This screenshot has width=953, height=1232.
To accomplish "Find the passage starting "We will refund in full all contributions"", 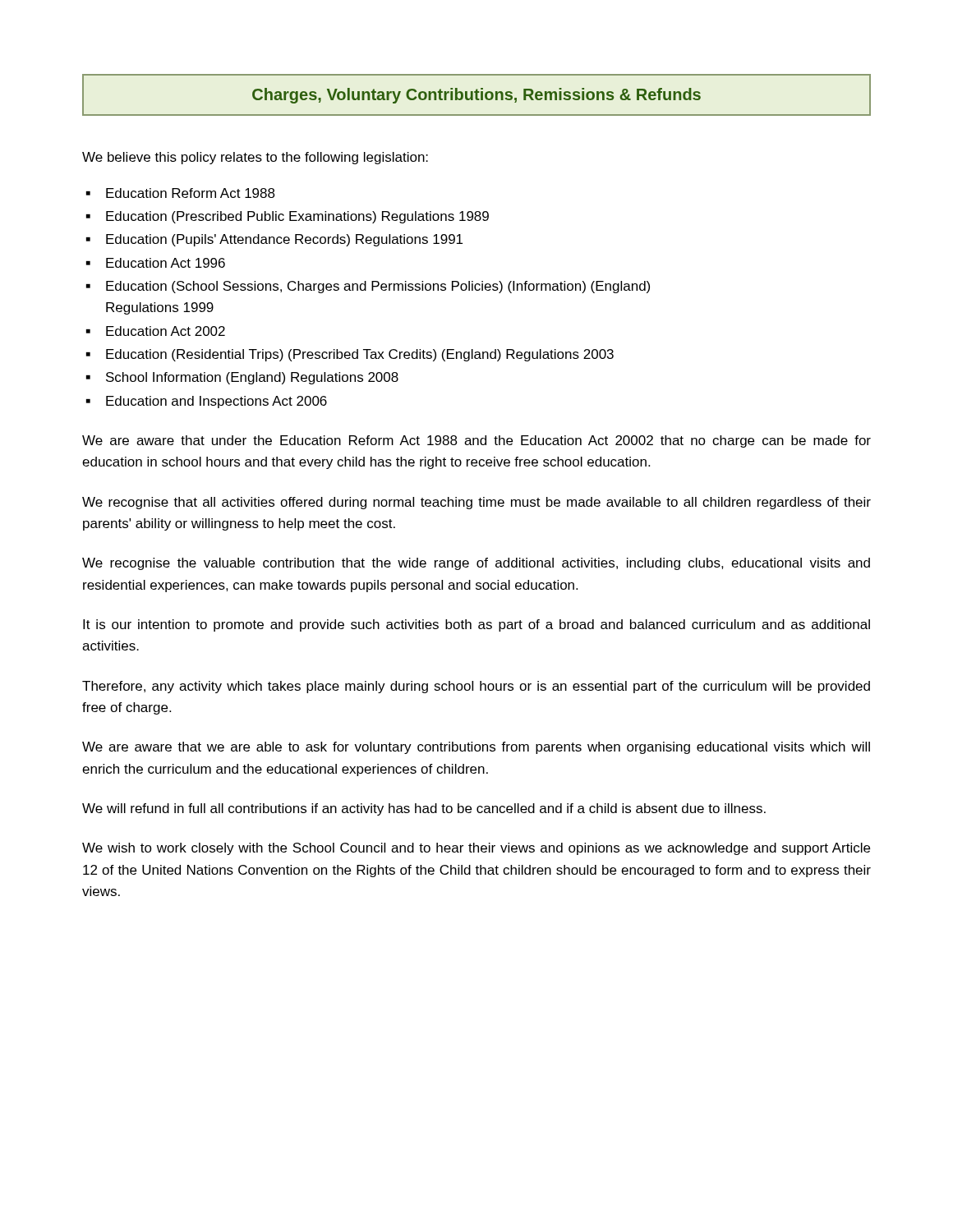I will [424, 809].
